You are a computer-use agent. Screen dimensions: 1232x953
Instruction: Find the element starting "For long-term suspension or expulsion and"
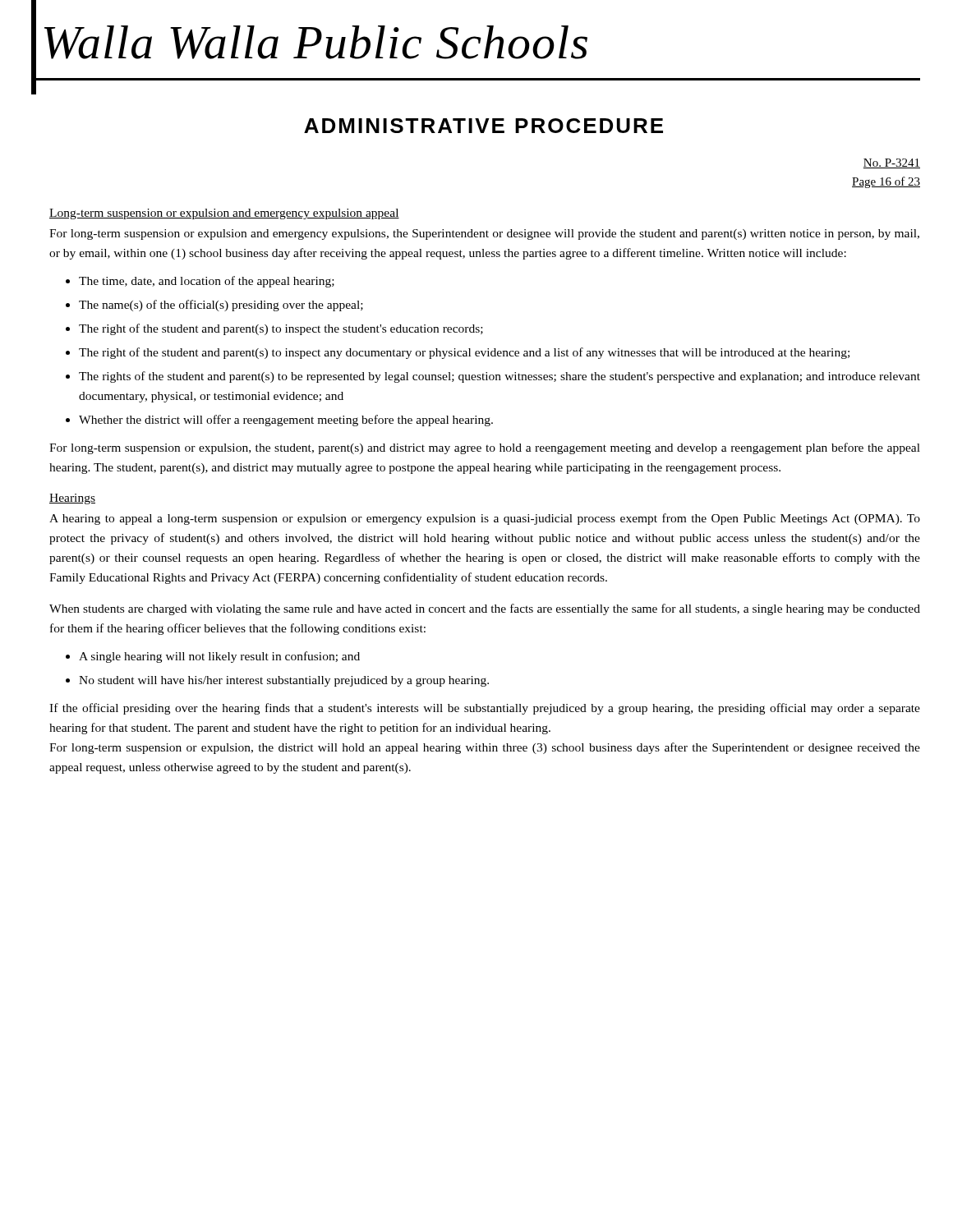click(x=485, y=243)
